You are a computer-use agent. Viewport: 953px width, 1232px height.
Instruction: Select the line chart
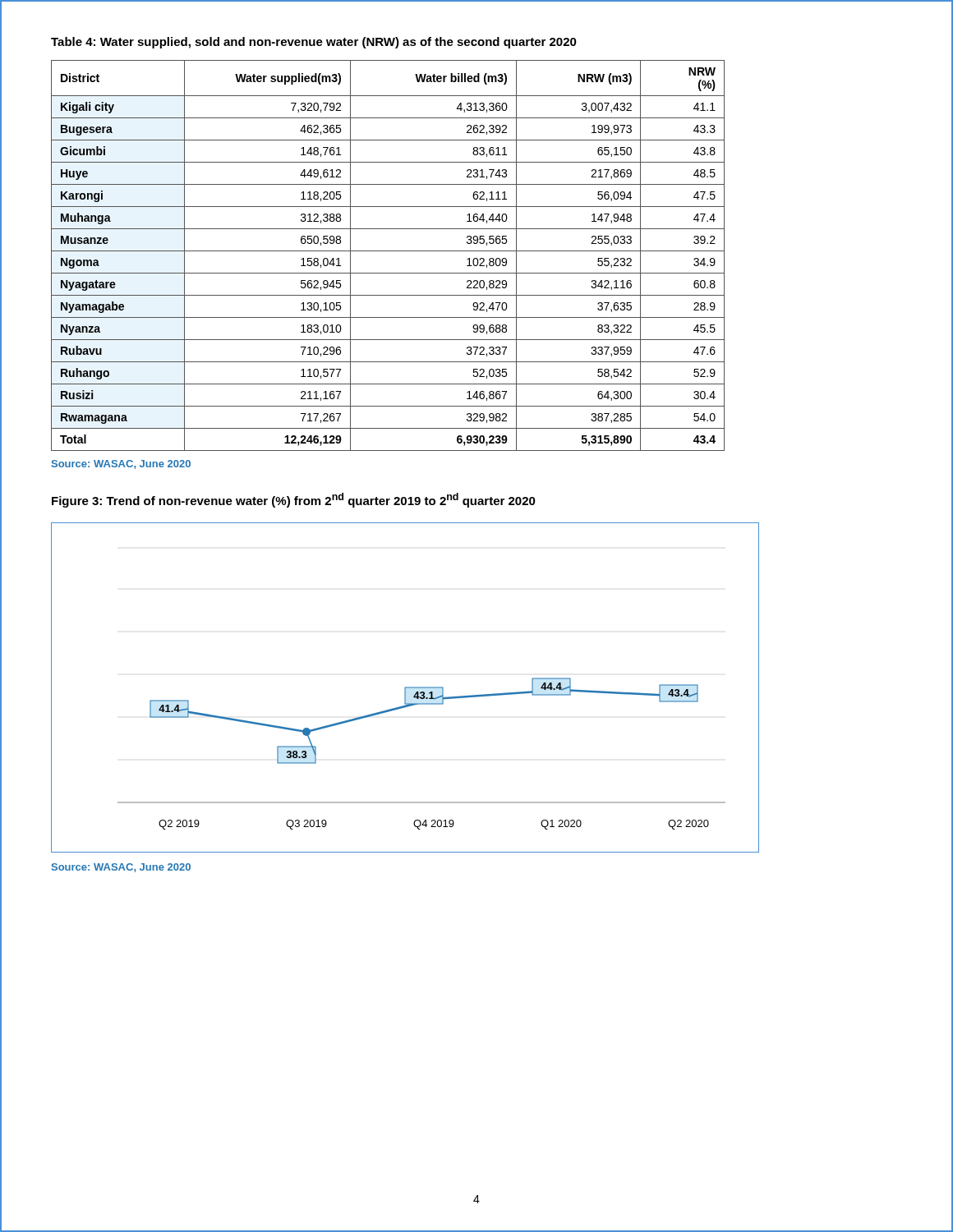405,687
